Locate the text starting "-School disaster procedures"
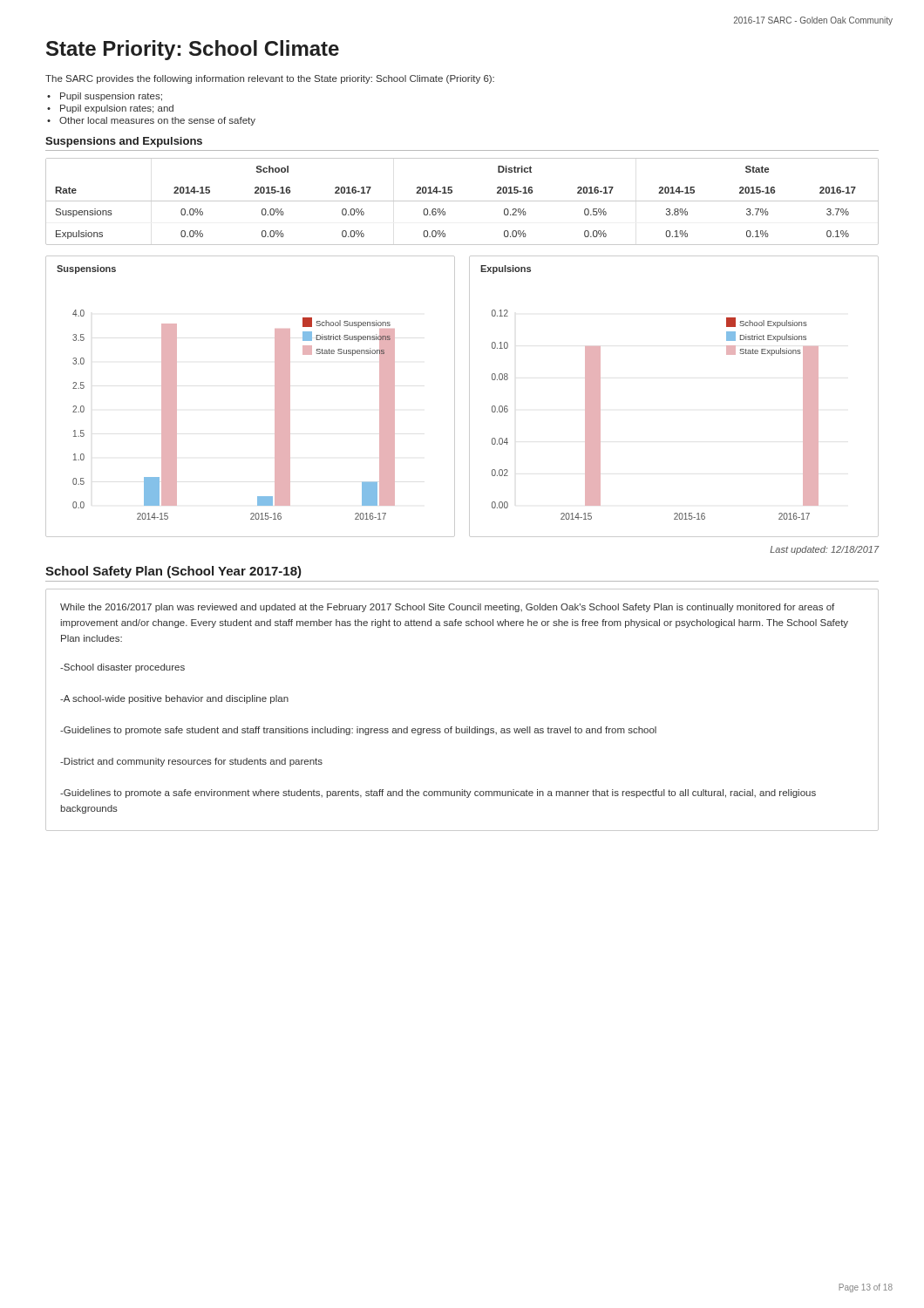Screen dimensions: 1308x924 pyautogui.click(x=123, y=667)
